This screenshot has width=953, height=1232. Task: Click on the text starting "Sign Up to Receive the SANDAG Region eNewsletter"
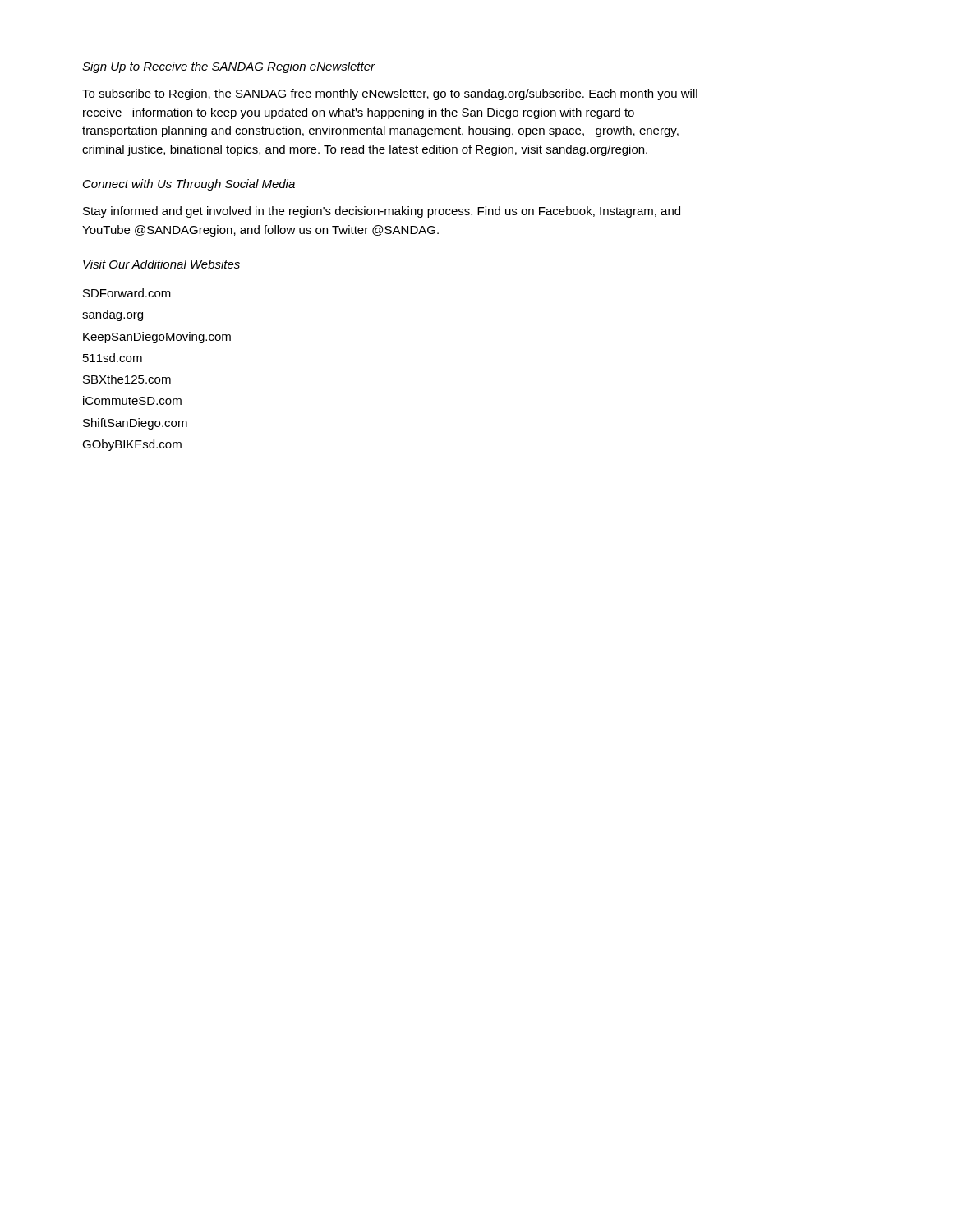(x=228, y=66)
